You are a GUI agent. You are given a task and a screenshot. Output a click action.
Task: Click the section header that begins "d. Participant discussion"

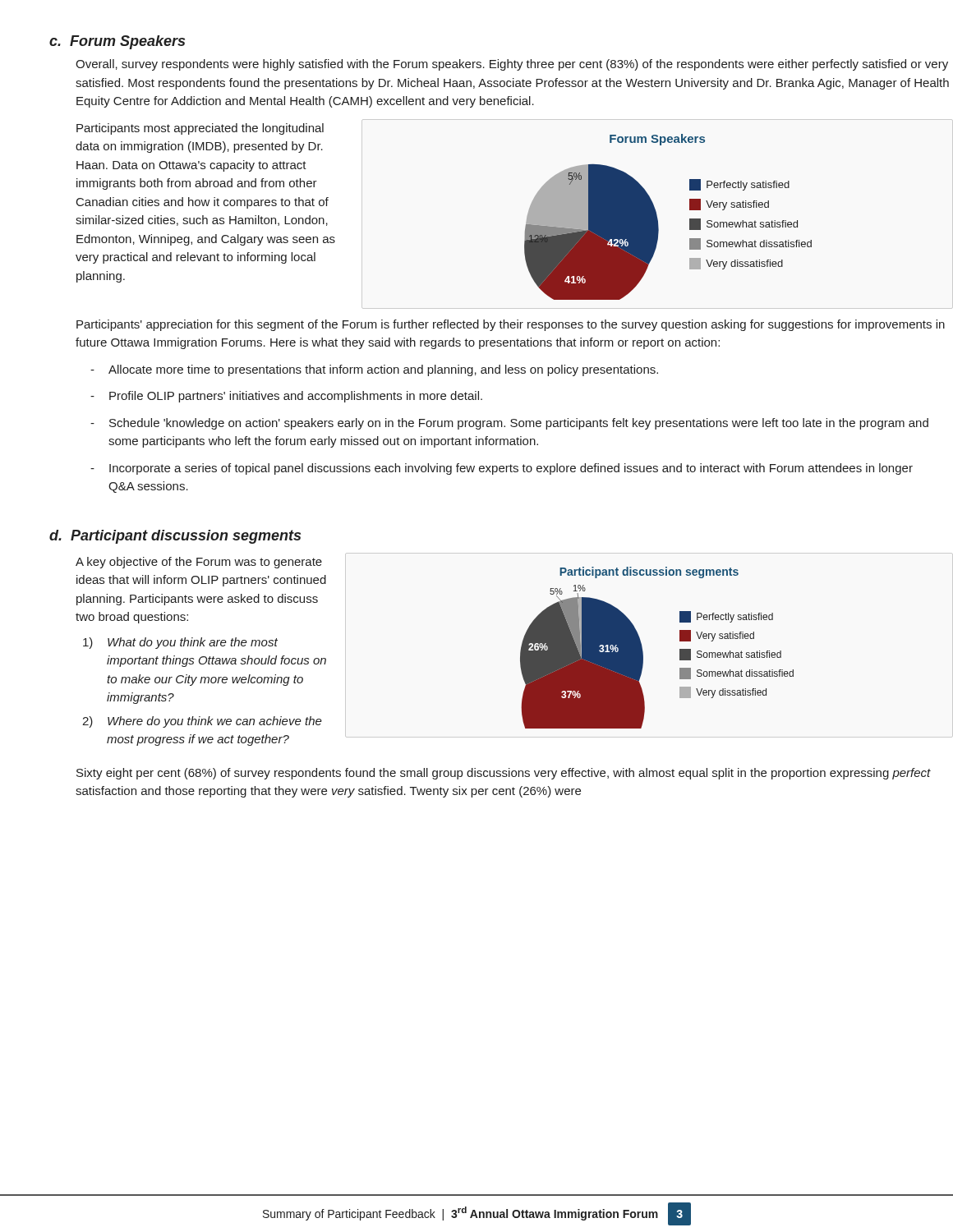point(175,535)
